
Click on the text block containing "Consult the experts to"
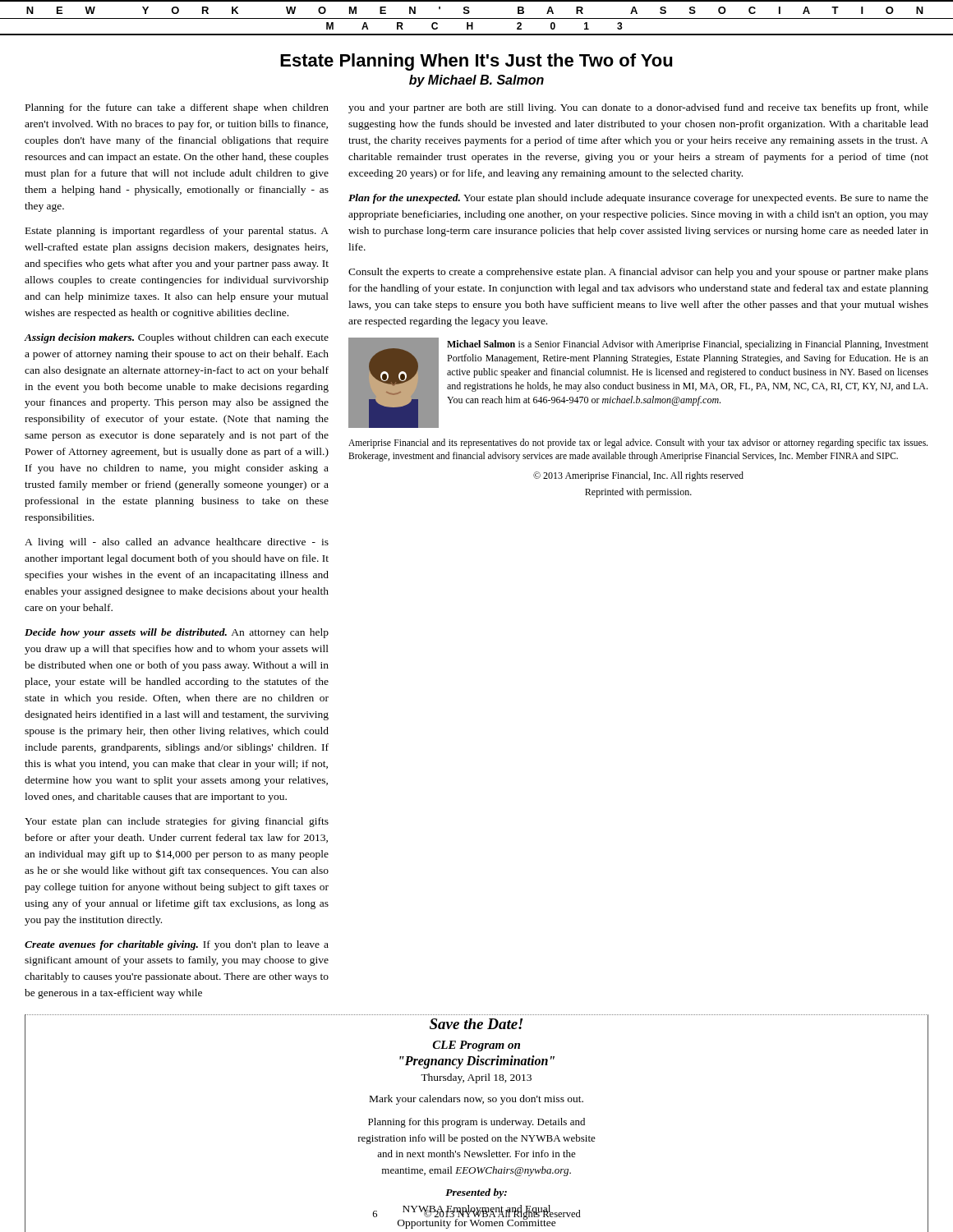[x=638, y=296]
